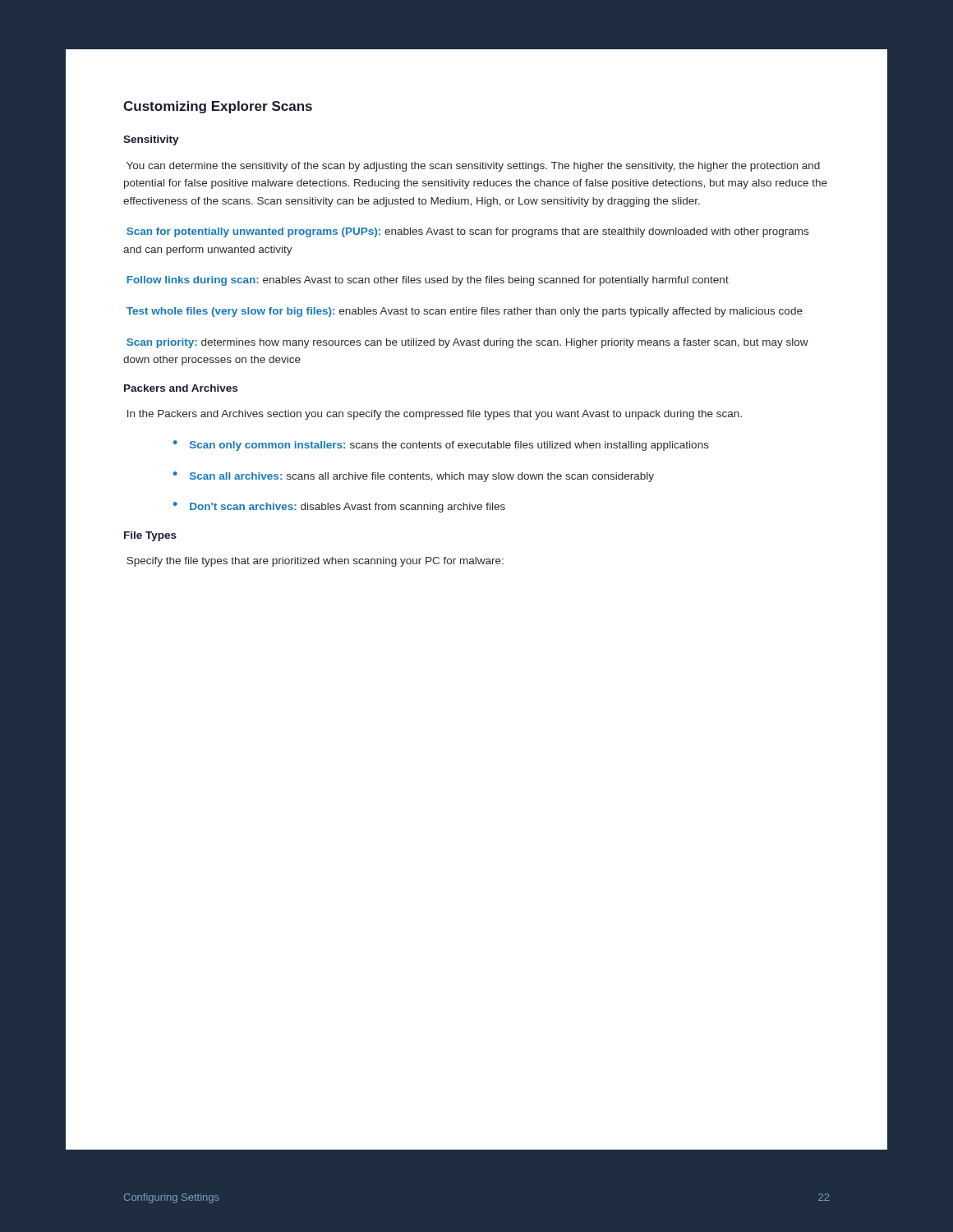953x1232 pixels.
Task: Find the block starting "In the Packers and Archives section you can"
Action: 476,414
